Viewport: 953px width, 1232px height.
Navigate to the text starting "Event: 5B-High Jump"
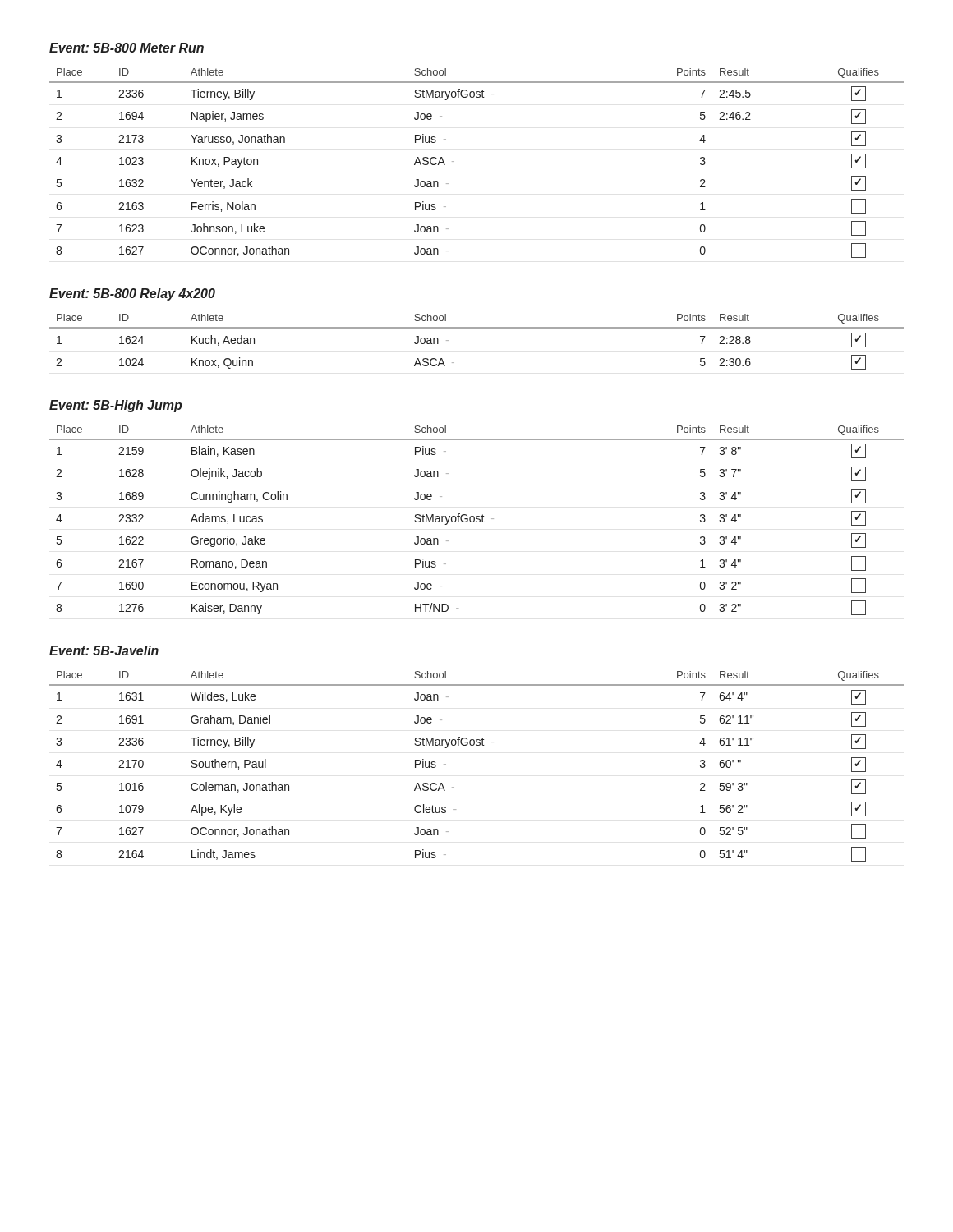point(116,405)
